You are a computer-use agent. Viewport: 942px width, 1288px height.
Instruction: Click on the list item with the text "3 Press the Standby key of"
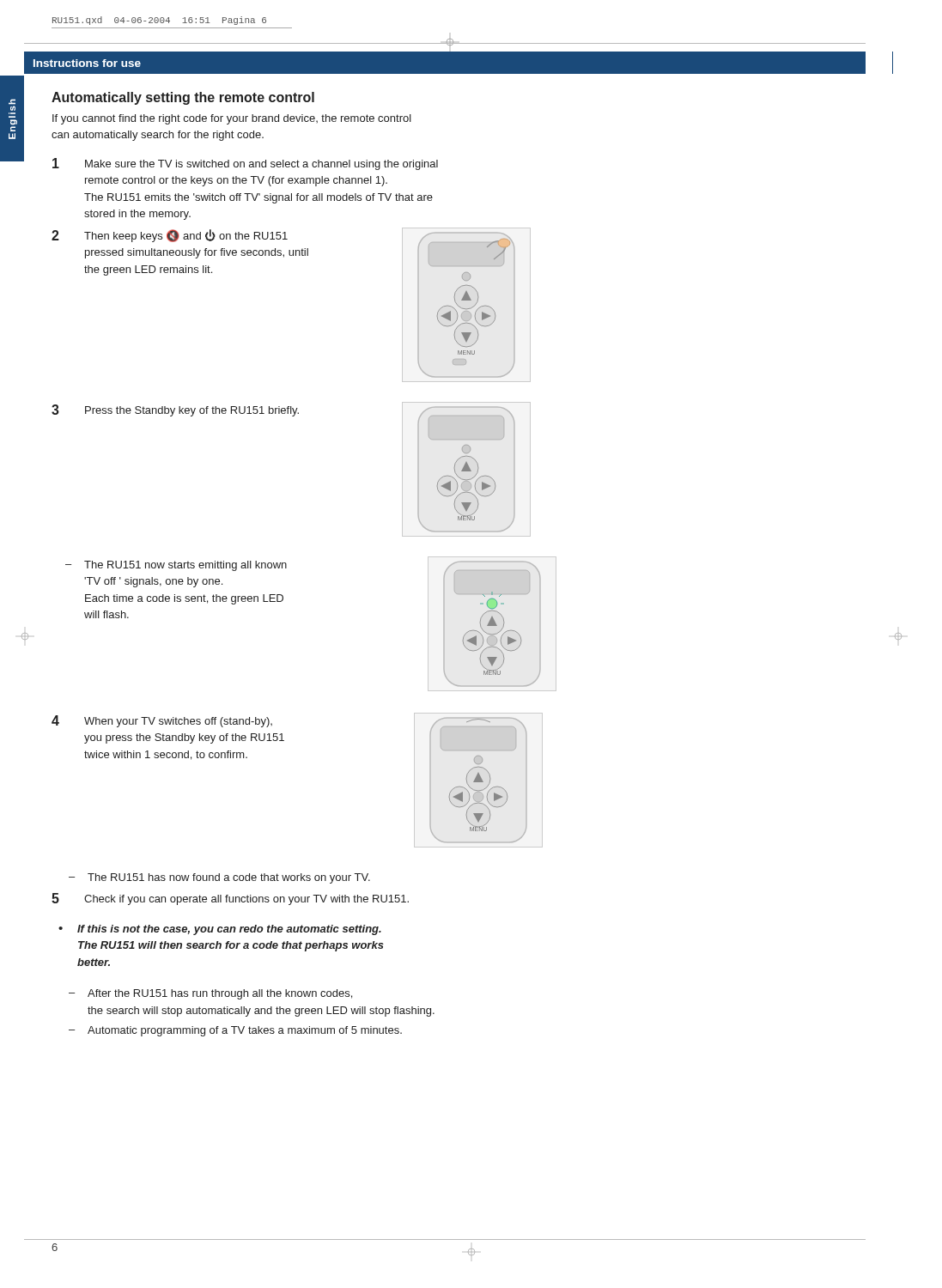click(291, 470)
